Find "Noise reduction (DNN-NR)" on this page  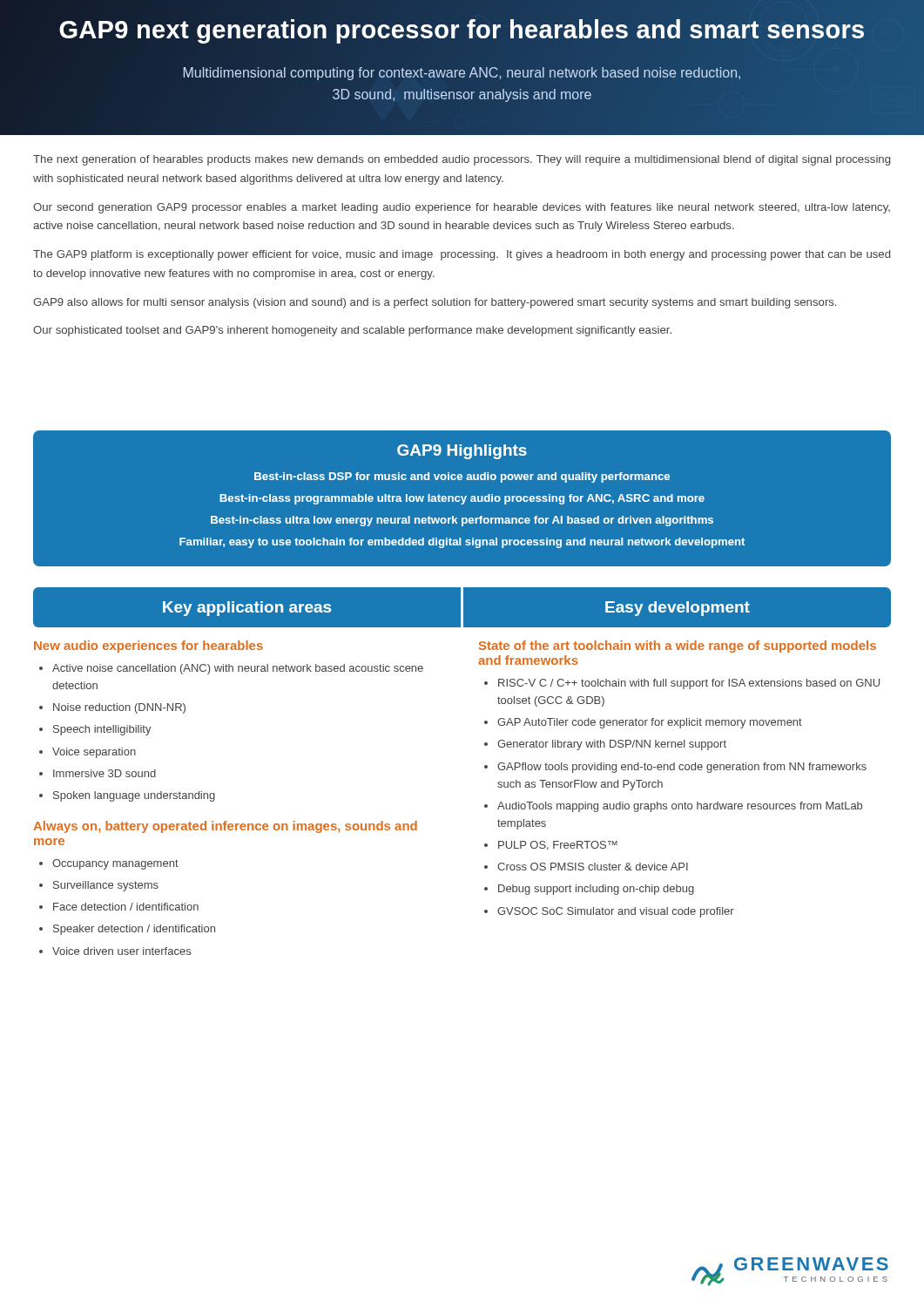[x=119, y=707]
